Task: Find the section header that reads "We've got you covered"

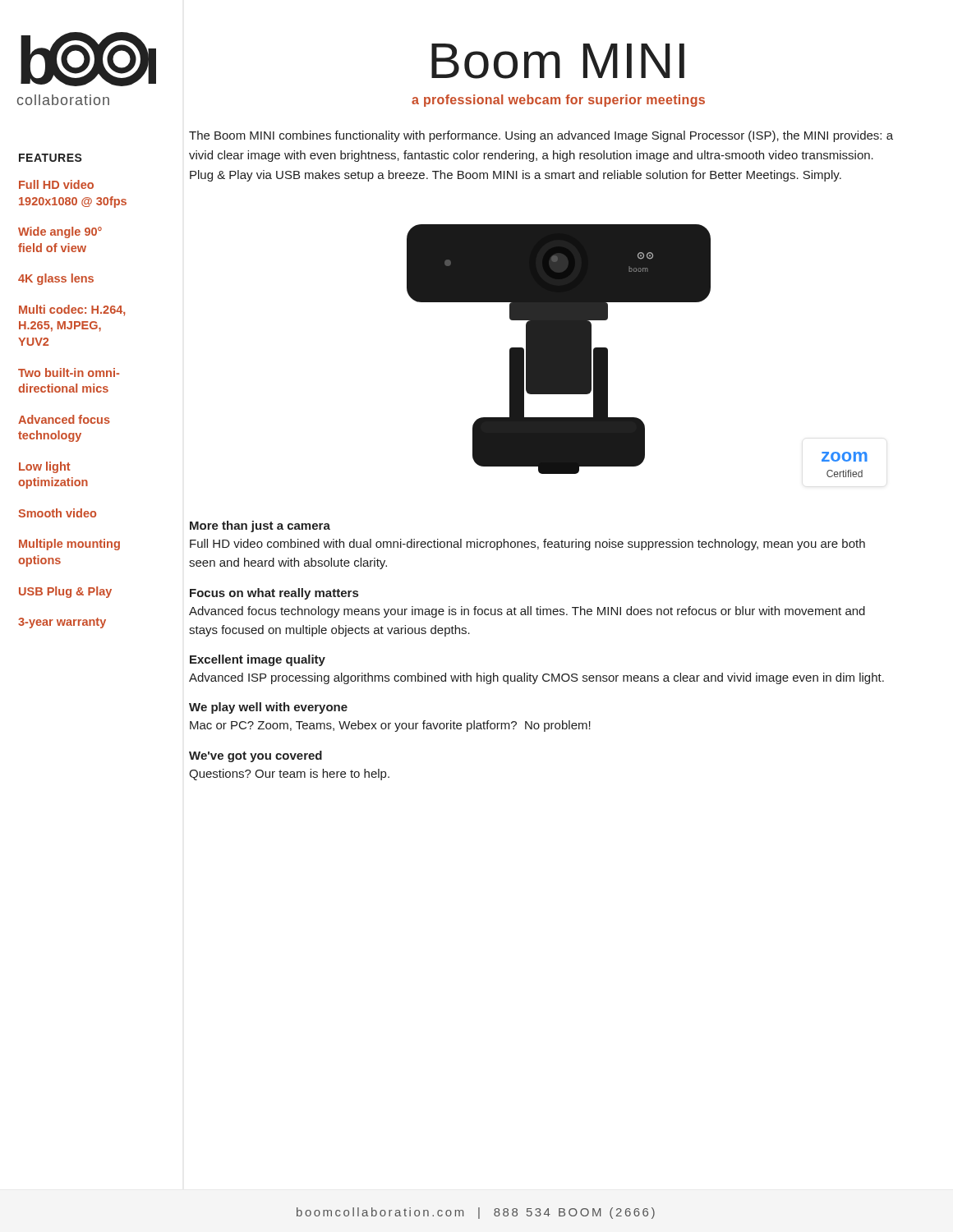Action: (256, 755)
